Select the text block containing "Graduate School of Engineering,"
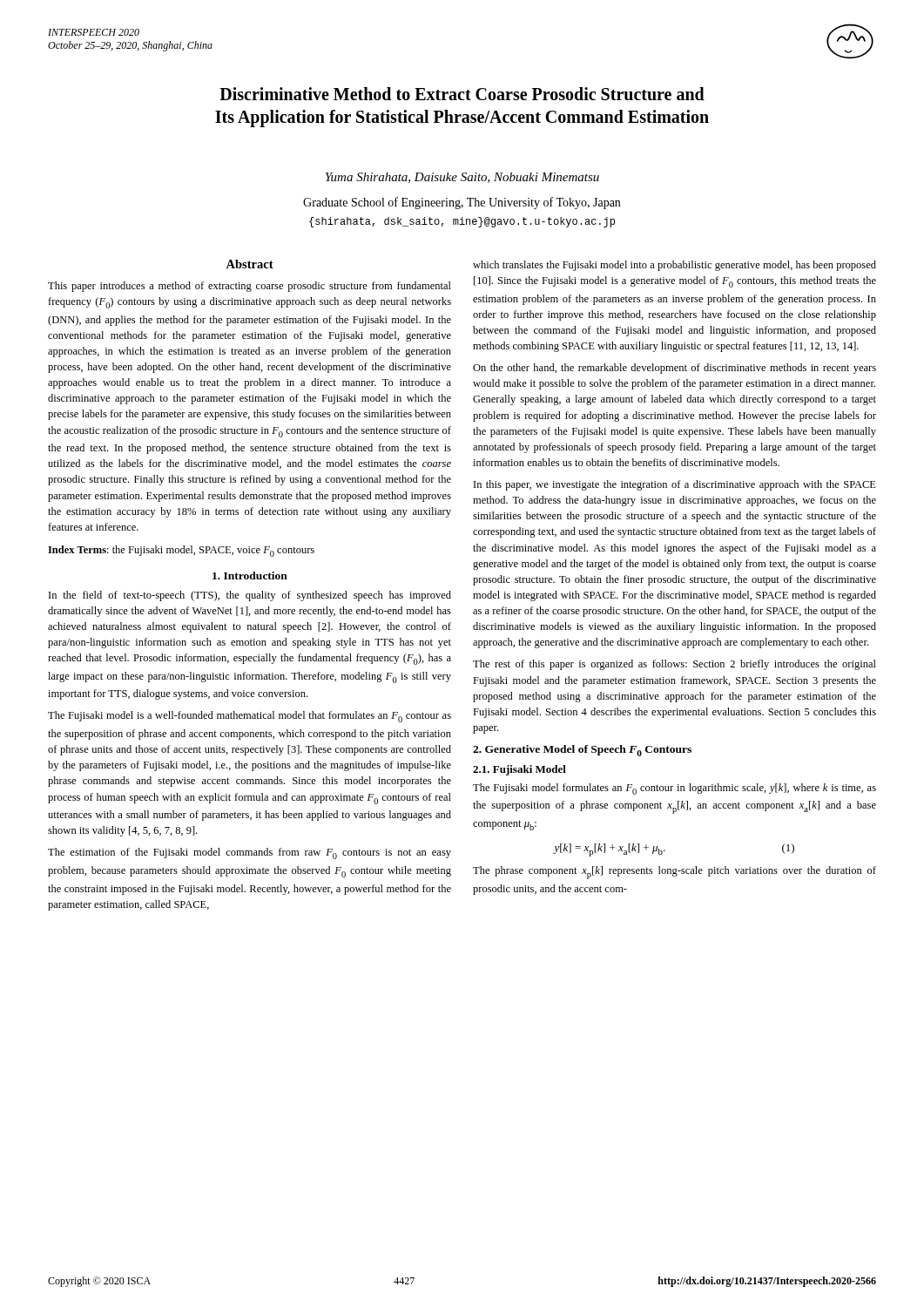924x1307 pixels. pyautogui.click(x=462, y=203)
